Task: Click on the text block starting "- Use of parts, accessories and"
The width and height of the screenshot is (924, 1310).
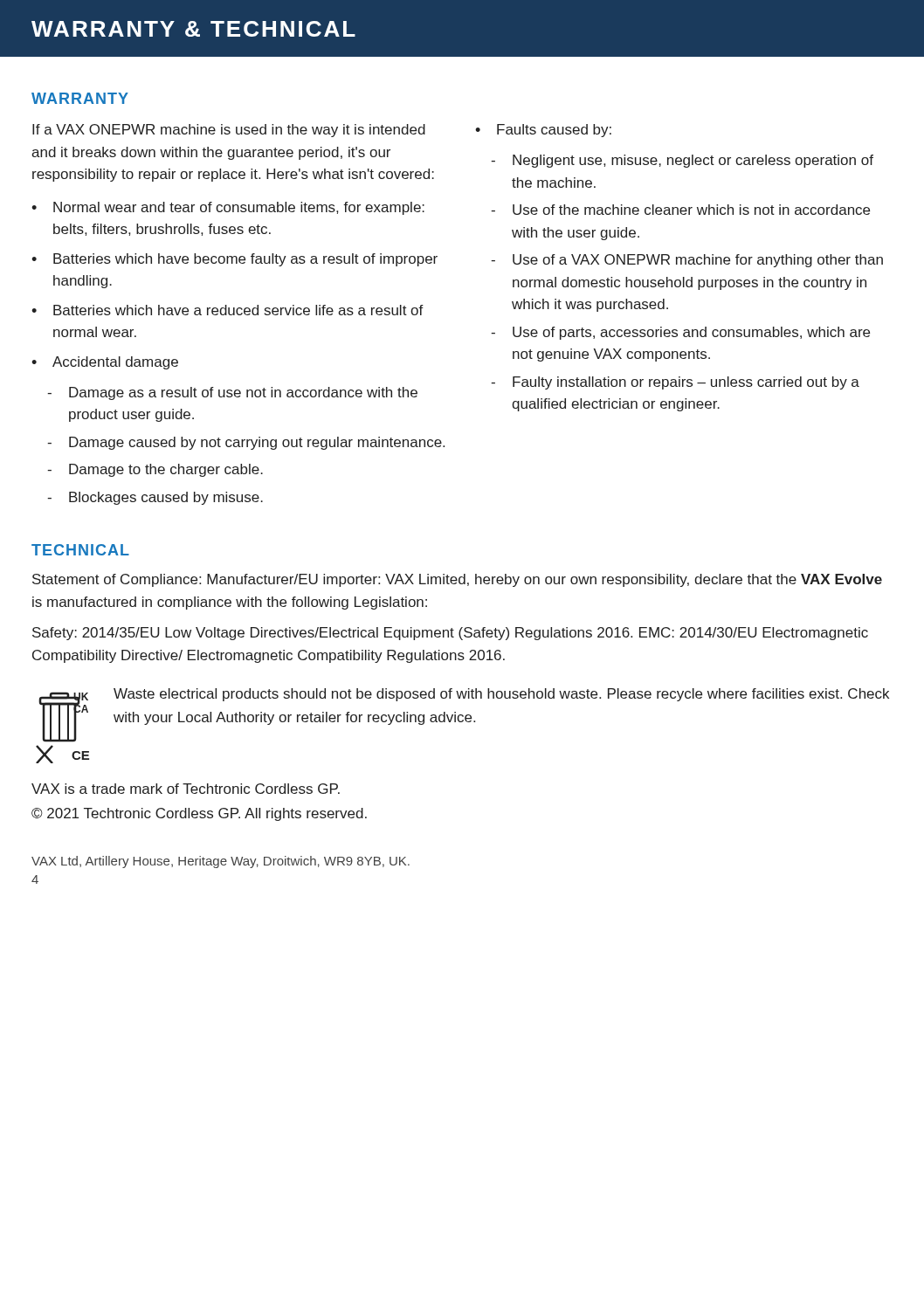Action: point(692,343)
